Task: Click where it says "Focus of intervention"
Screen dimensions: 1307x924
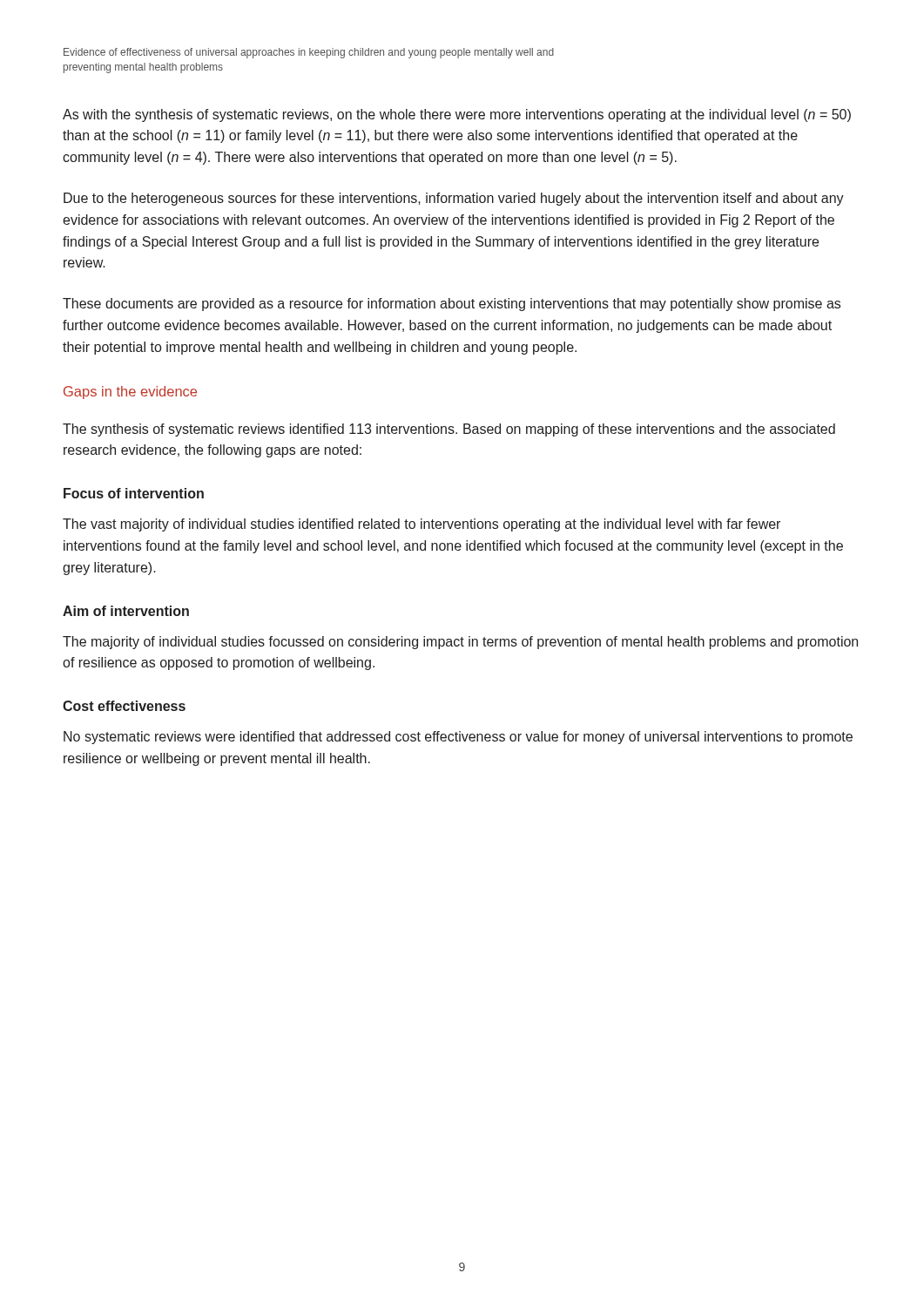Action: coord(134,494)
